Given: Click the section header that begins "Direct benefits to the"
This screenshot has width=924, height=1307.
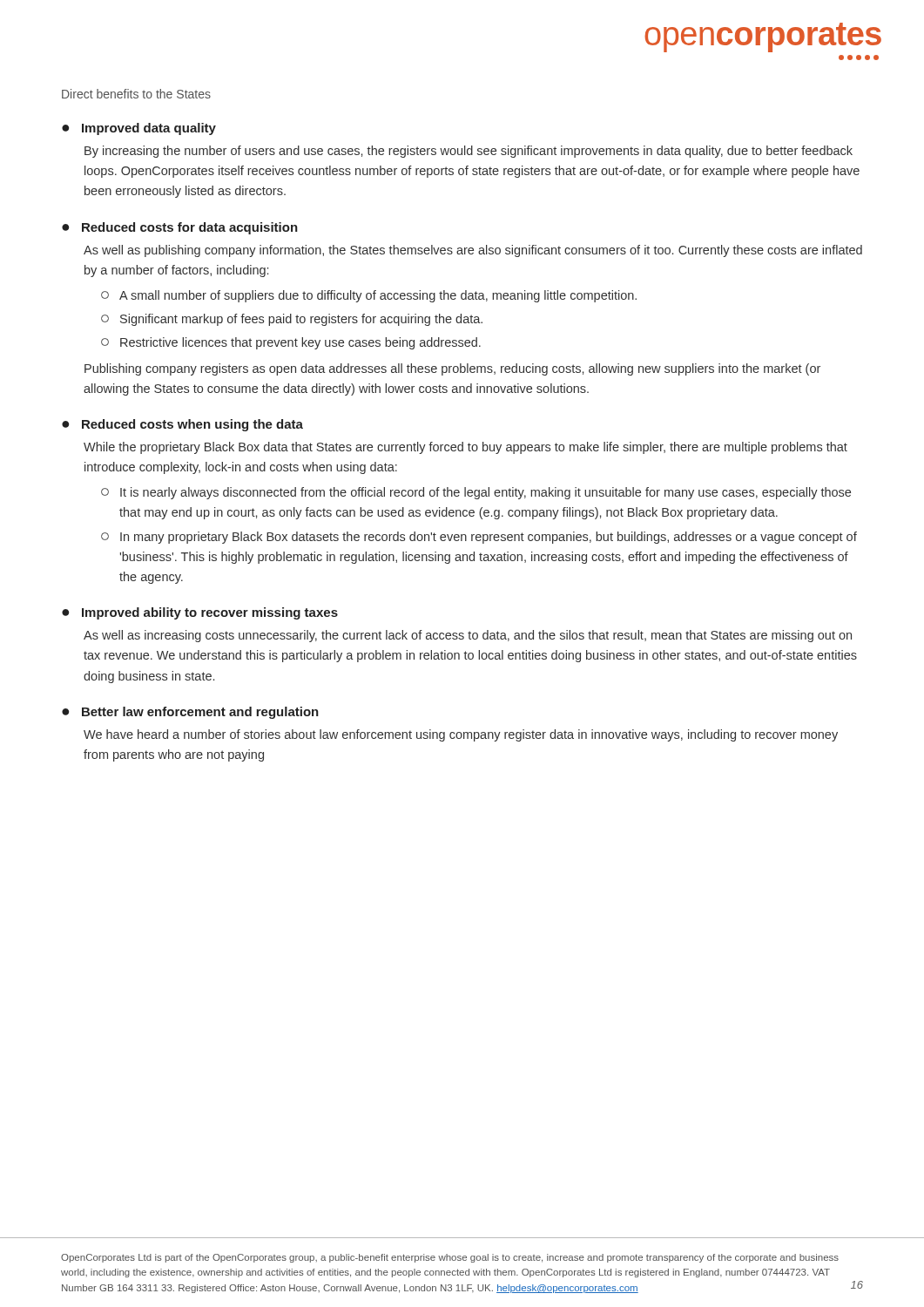Looking at the screenshot, I should pos(136,94).
